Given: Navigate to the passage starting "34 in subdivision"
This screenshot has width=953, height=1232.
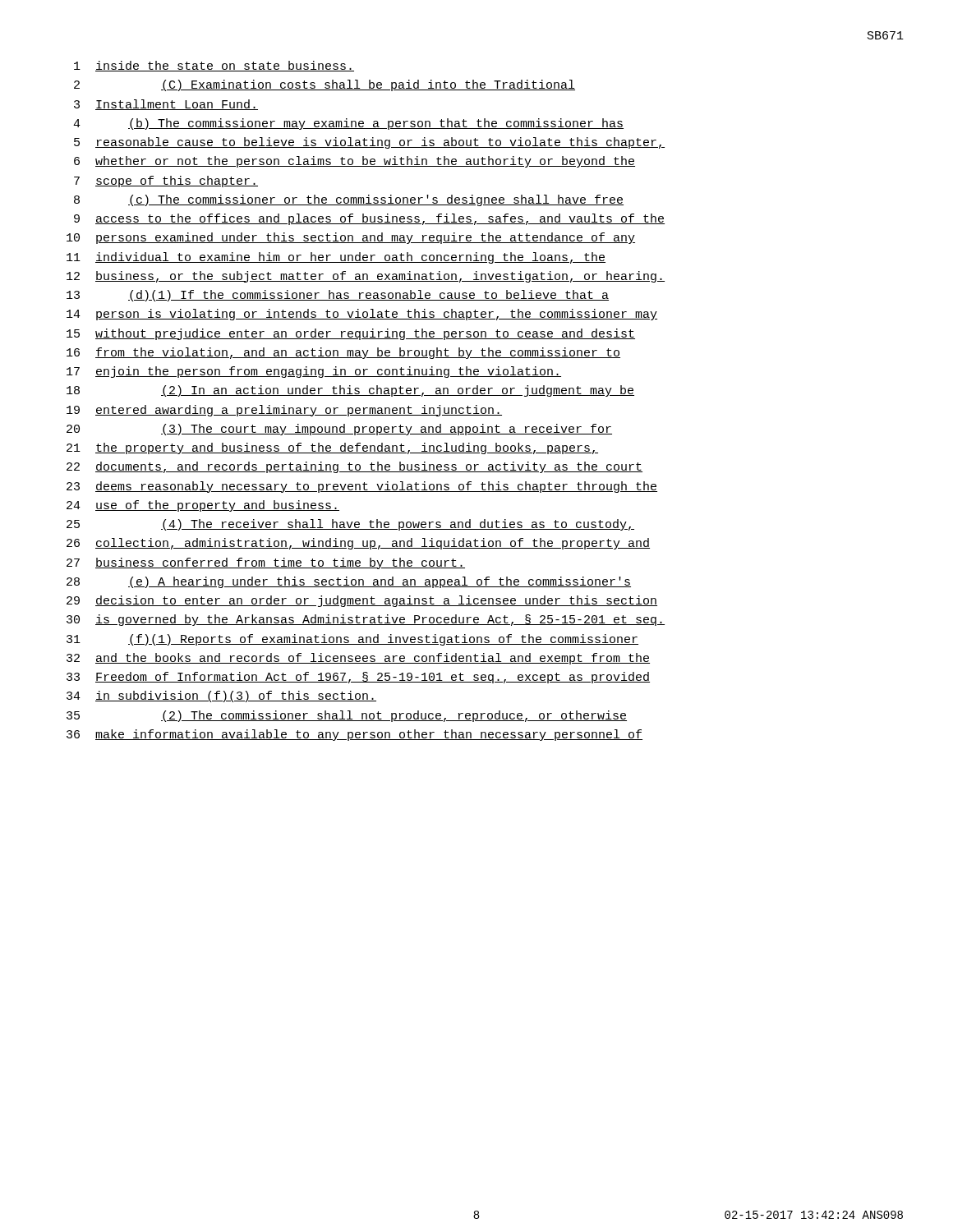Looking at the screenshot, I should pos(221,696).
